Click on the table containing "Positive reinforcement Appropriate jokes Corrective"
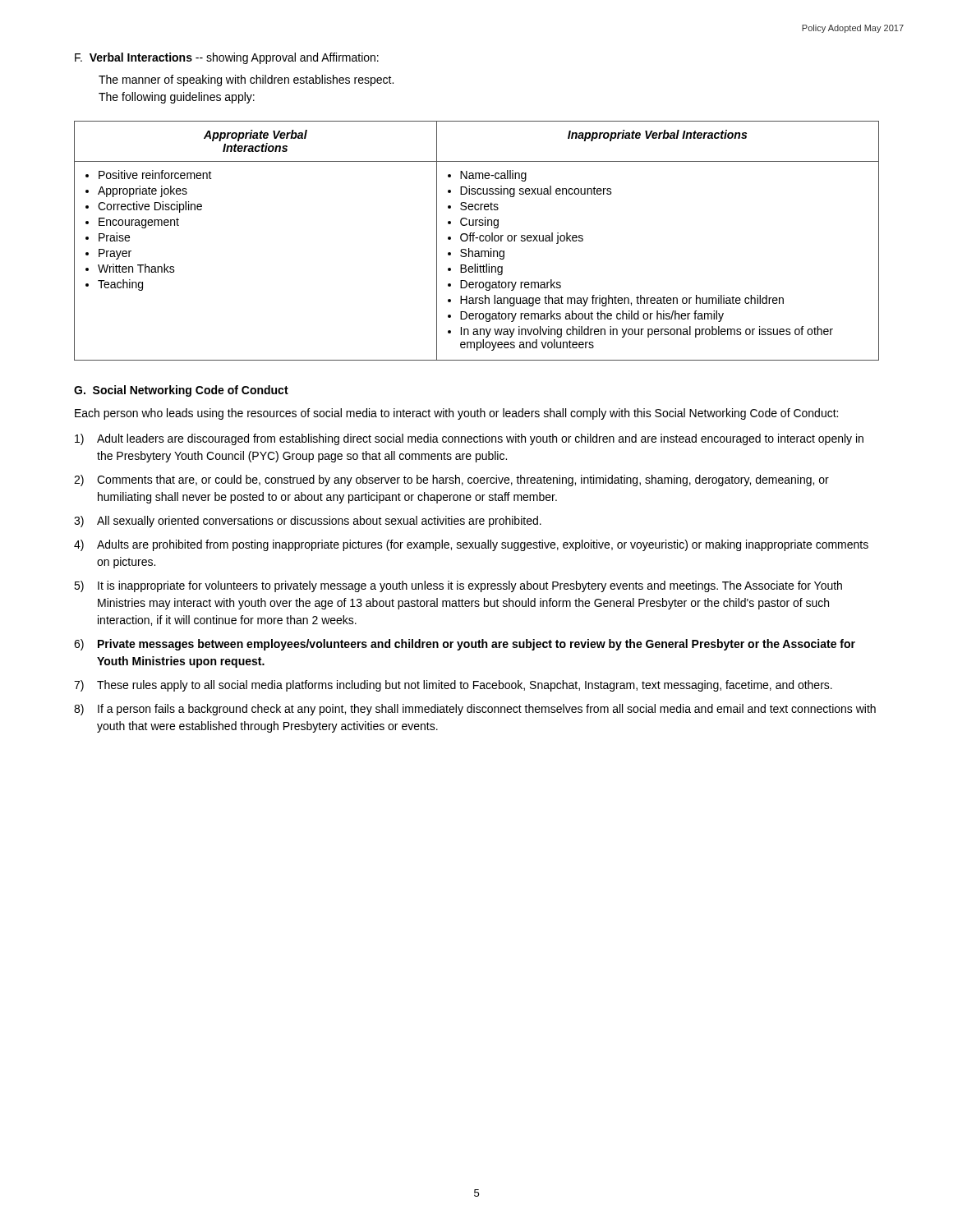This screenshot has height=1232, width=953. pyautogui.click(x=476, y=241)
